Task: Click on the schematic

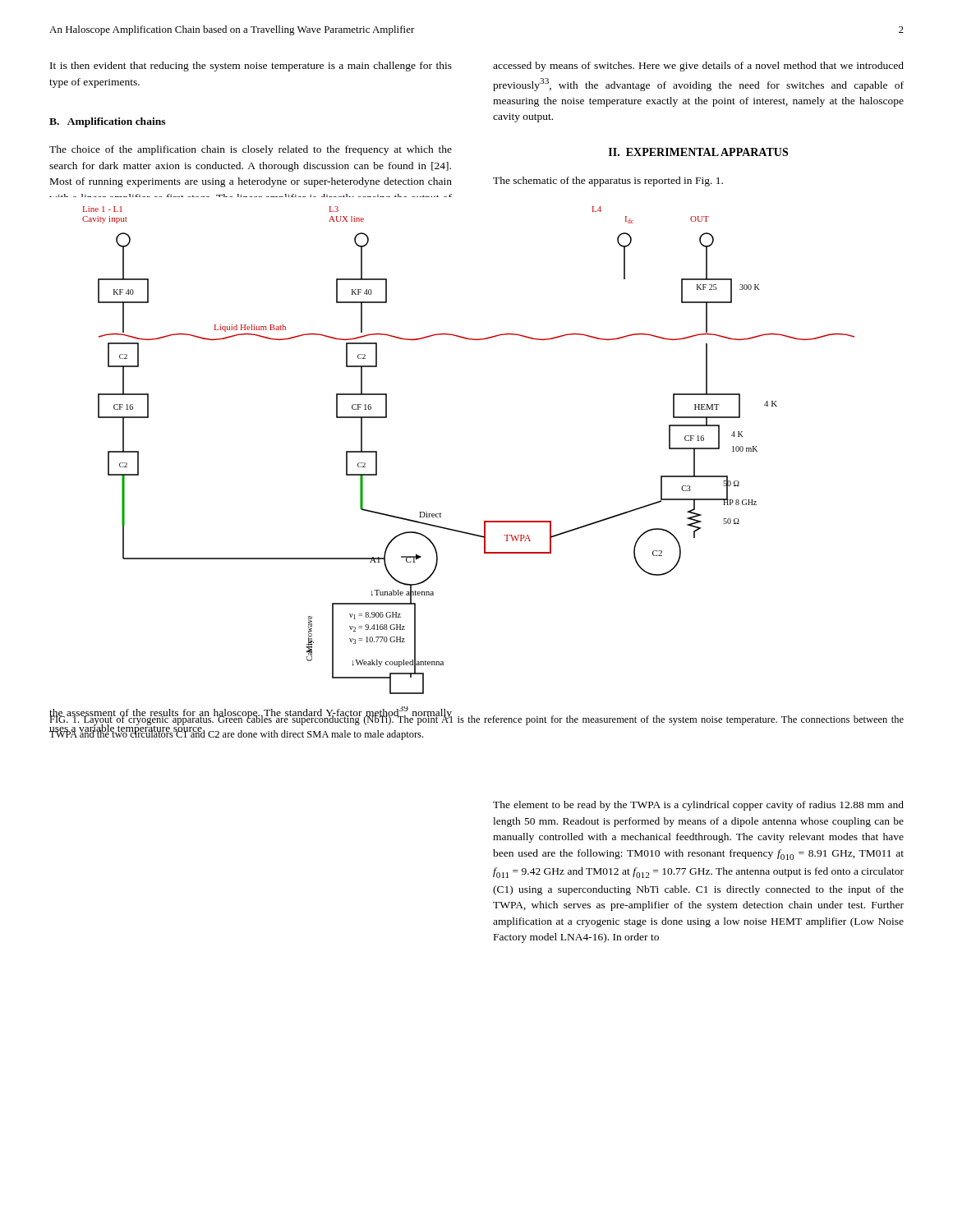Action: coord(476,452)
